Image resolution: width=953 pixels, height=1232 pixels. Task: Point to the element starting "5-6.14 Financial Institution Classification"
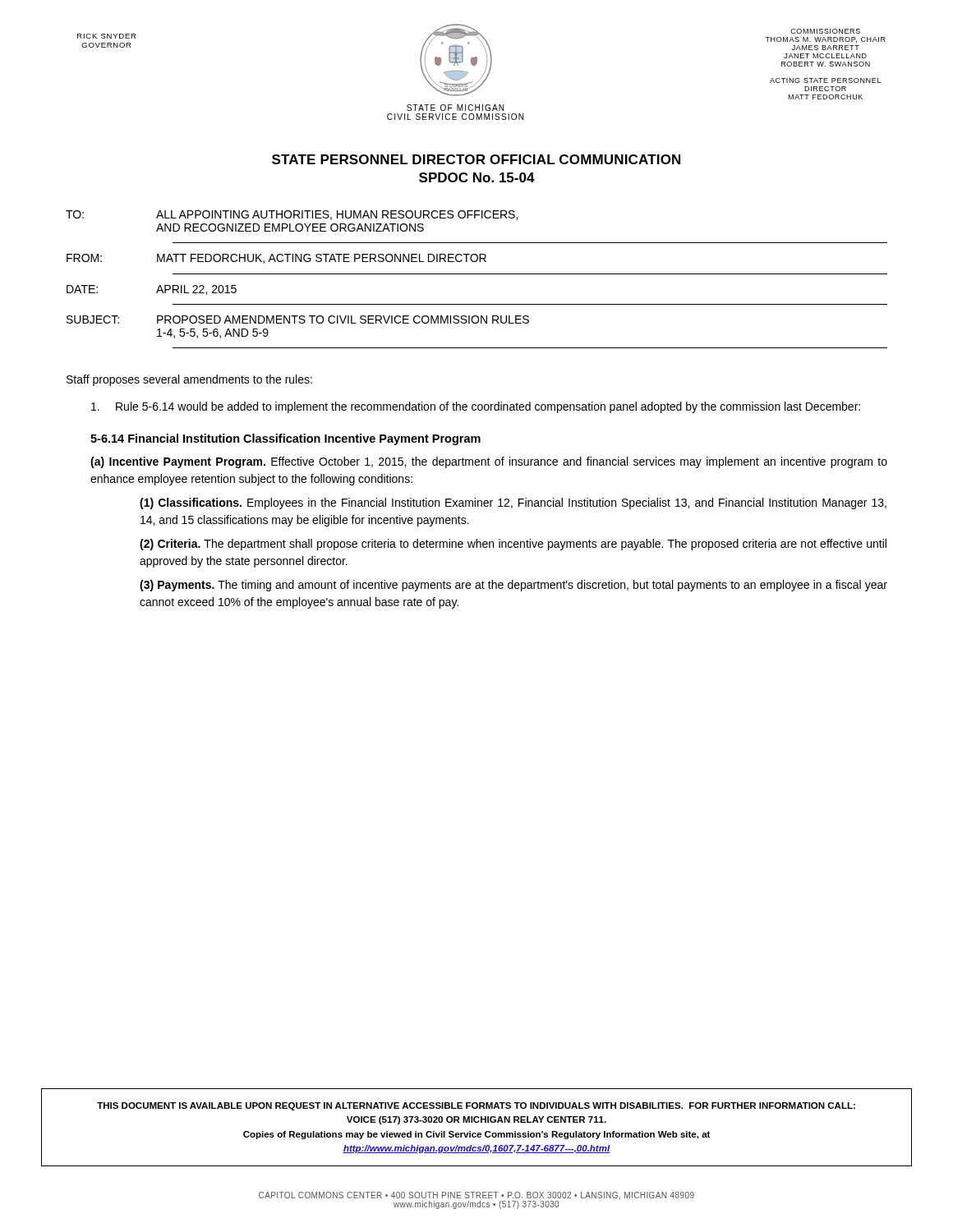[x=286, y=439]
